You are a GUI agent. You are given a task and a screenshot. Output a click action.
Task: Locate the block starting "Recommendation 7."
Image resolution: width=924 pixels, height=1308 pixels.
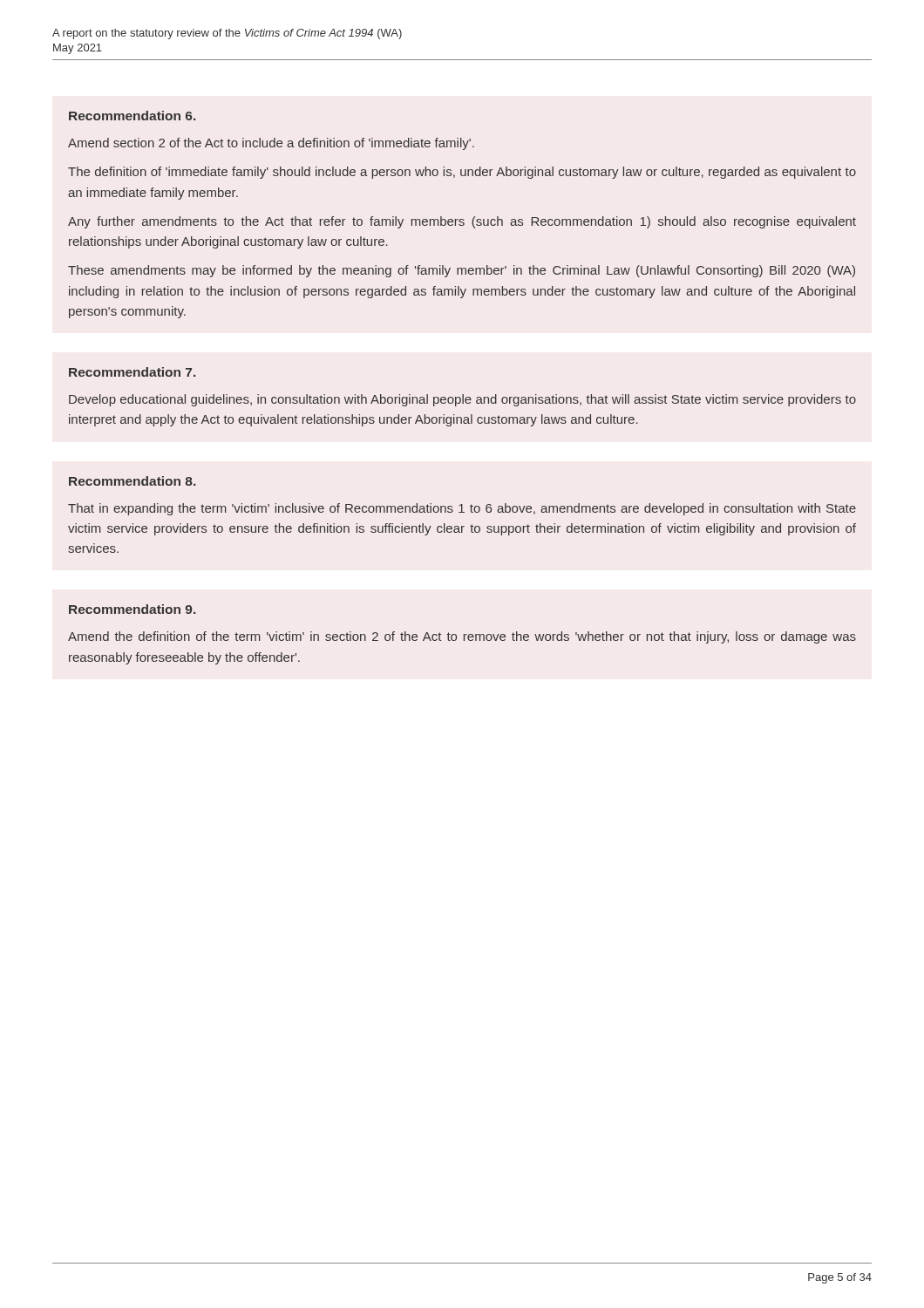tap(132, 372)
